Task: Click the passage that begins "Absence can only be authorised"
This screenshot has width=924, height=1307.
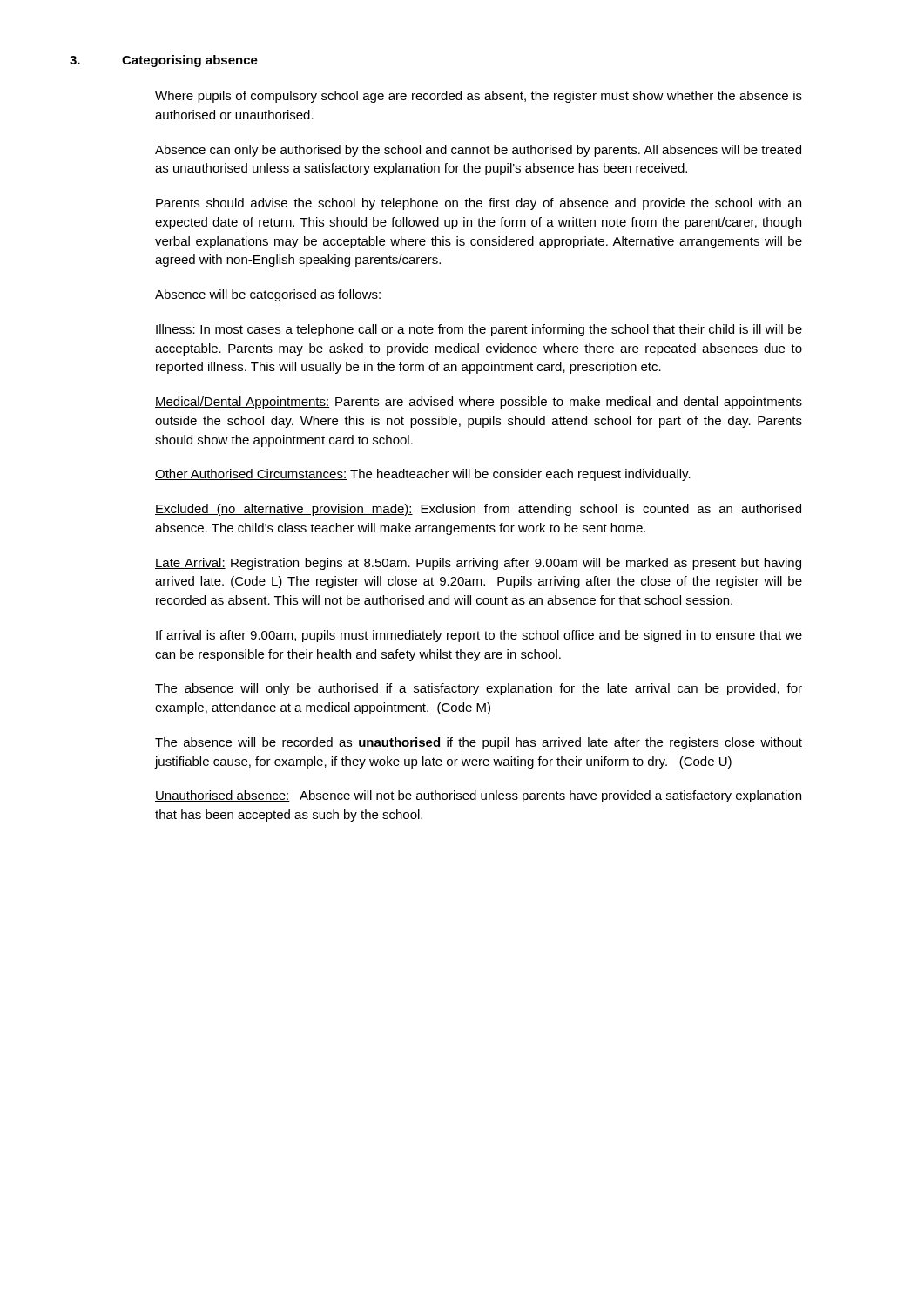Action: click(x=479, y=158)
